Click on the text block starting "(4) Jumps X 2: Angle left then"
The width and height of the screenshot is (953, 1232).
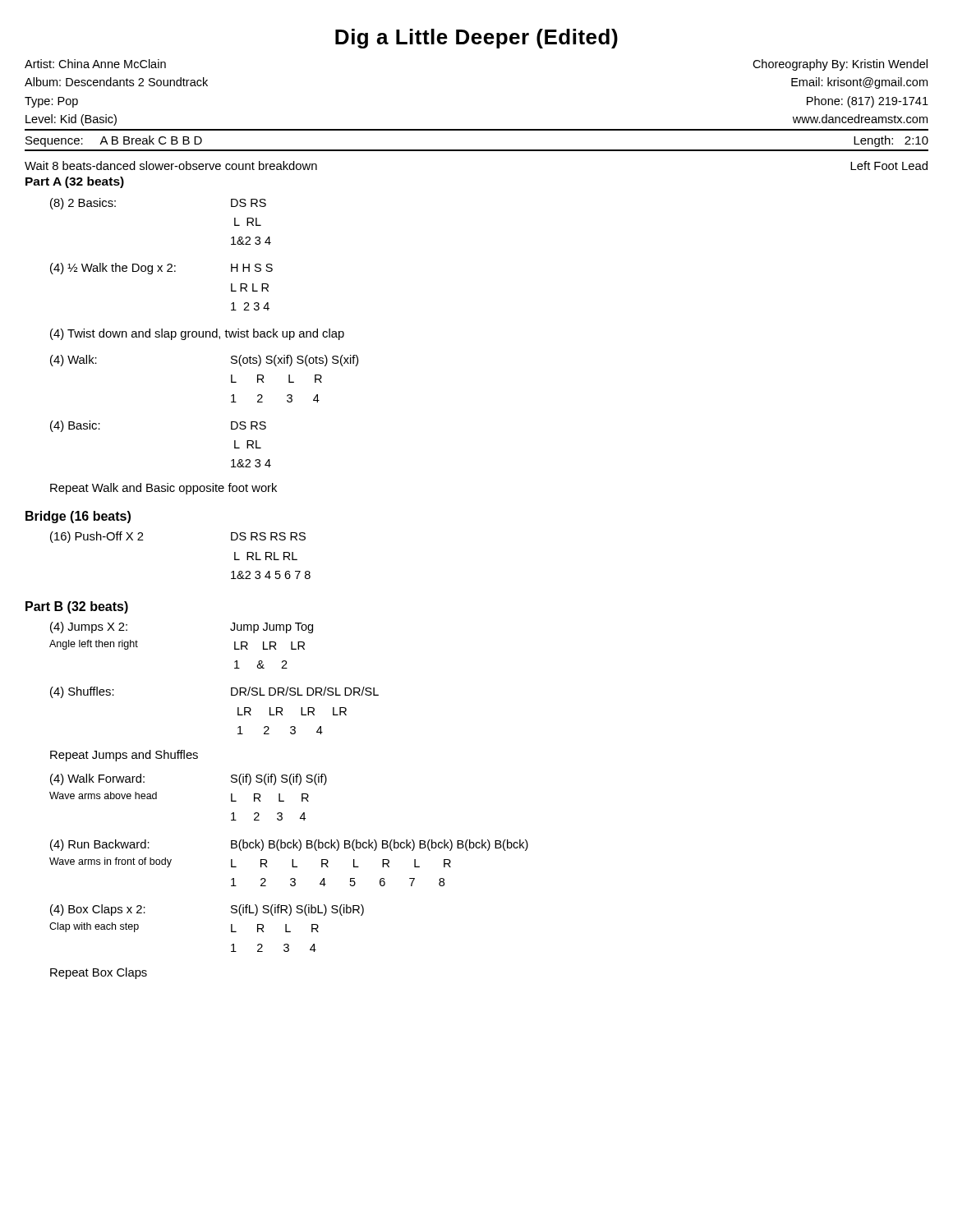click(85, 627)
